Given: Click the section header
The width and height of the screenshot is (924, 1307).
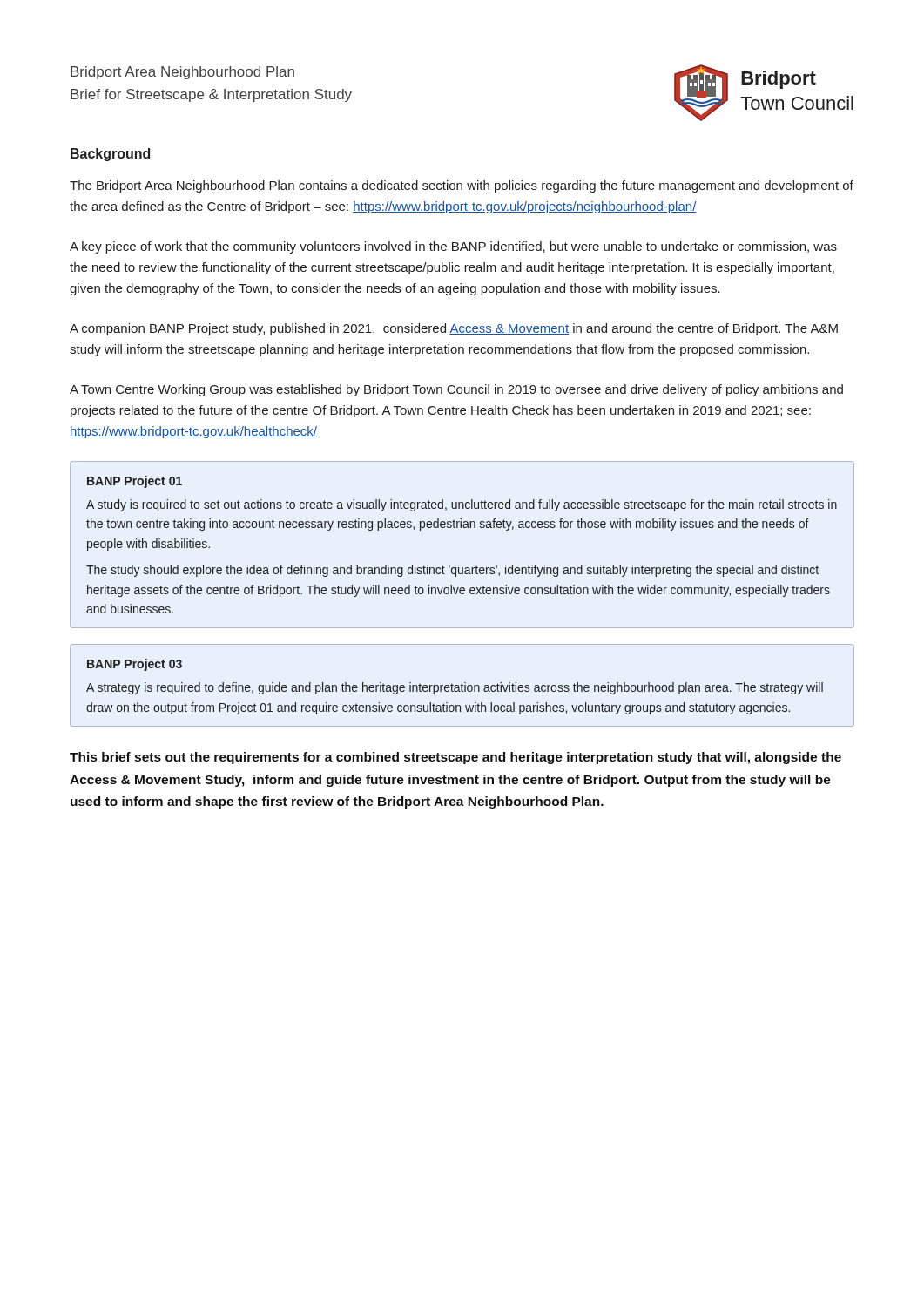Looking at the screenshot, I should coord(462,154).
